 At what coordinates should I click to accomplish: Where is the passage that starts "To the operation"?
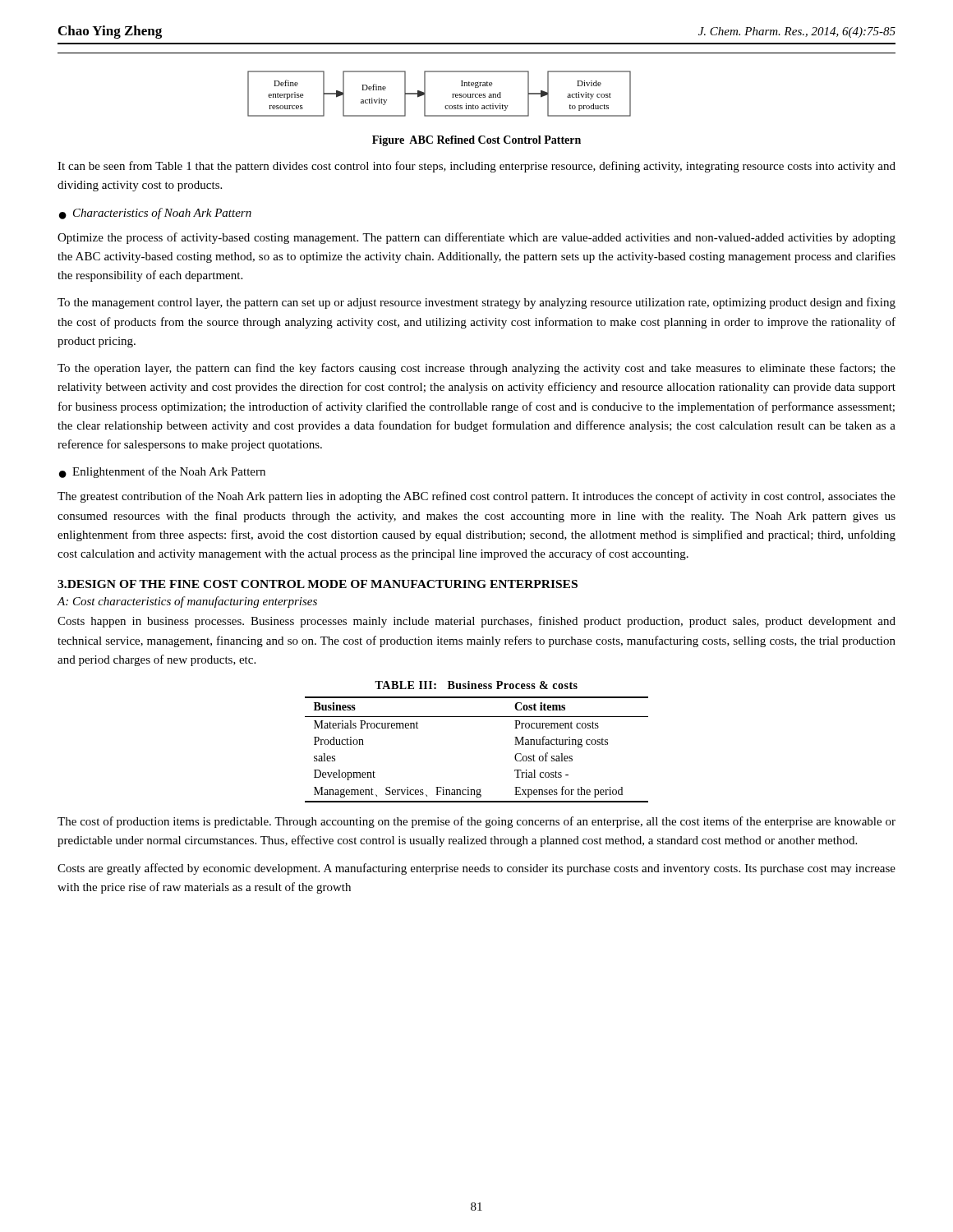[x=476, y=406]
